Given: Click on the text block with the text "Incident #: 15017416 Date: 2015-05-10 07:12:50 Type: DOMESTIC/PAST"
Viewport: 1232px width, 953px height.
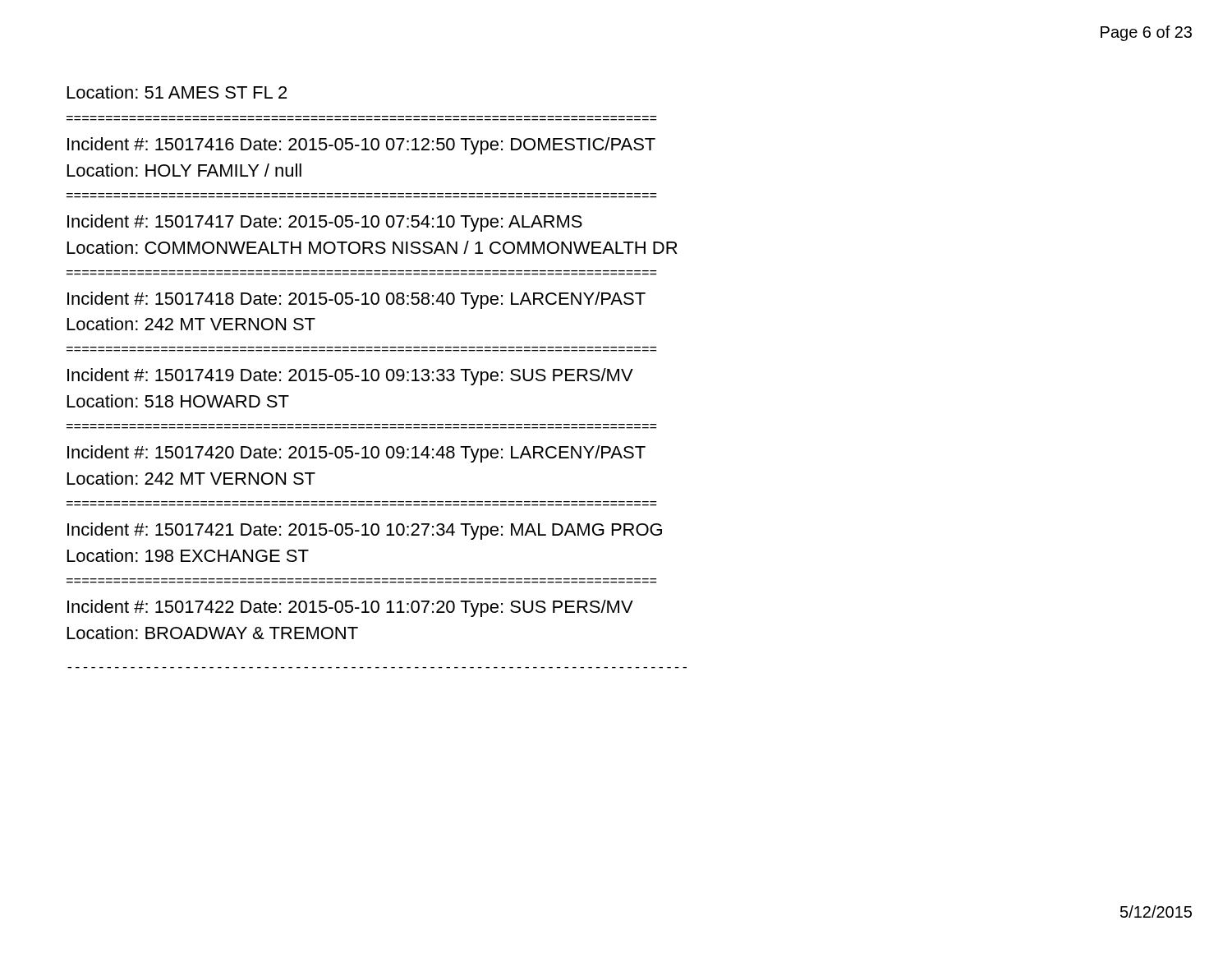Looking at the screenshot, I should point(616,158).
